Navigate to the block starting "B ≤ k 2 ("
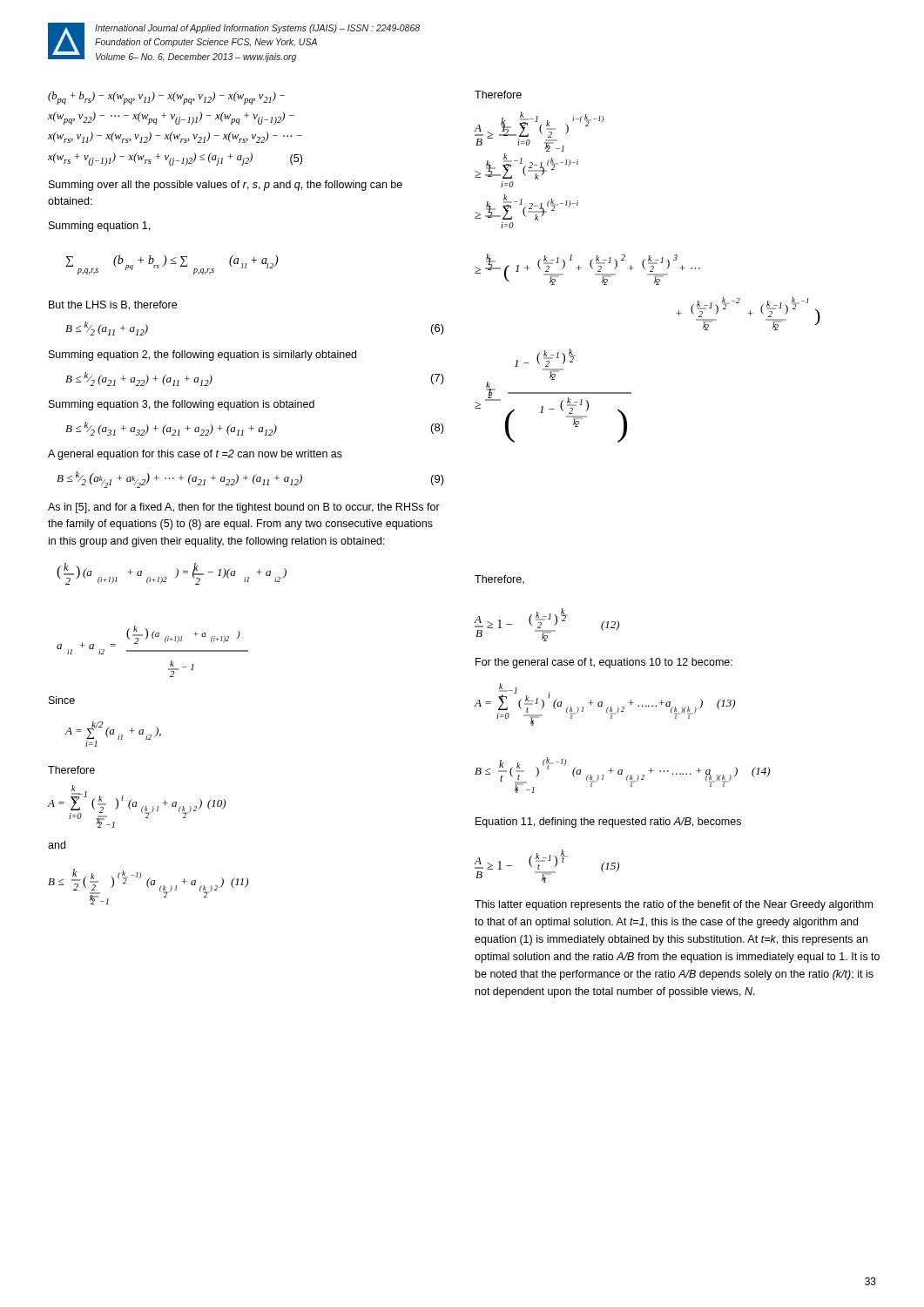The height and width of the screenshot is (1307, 924). click(235, 884)
